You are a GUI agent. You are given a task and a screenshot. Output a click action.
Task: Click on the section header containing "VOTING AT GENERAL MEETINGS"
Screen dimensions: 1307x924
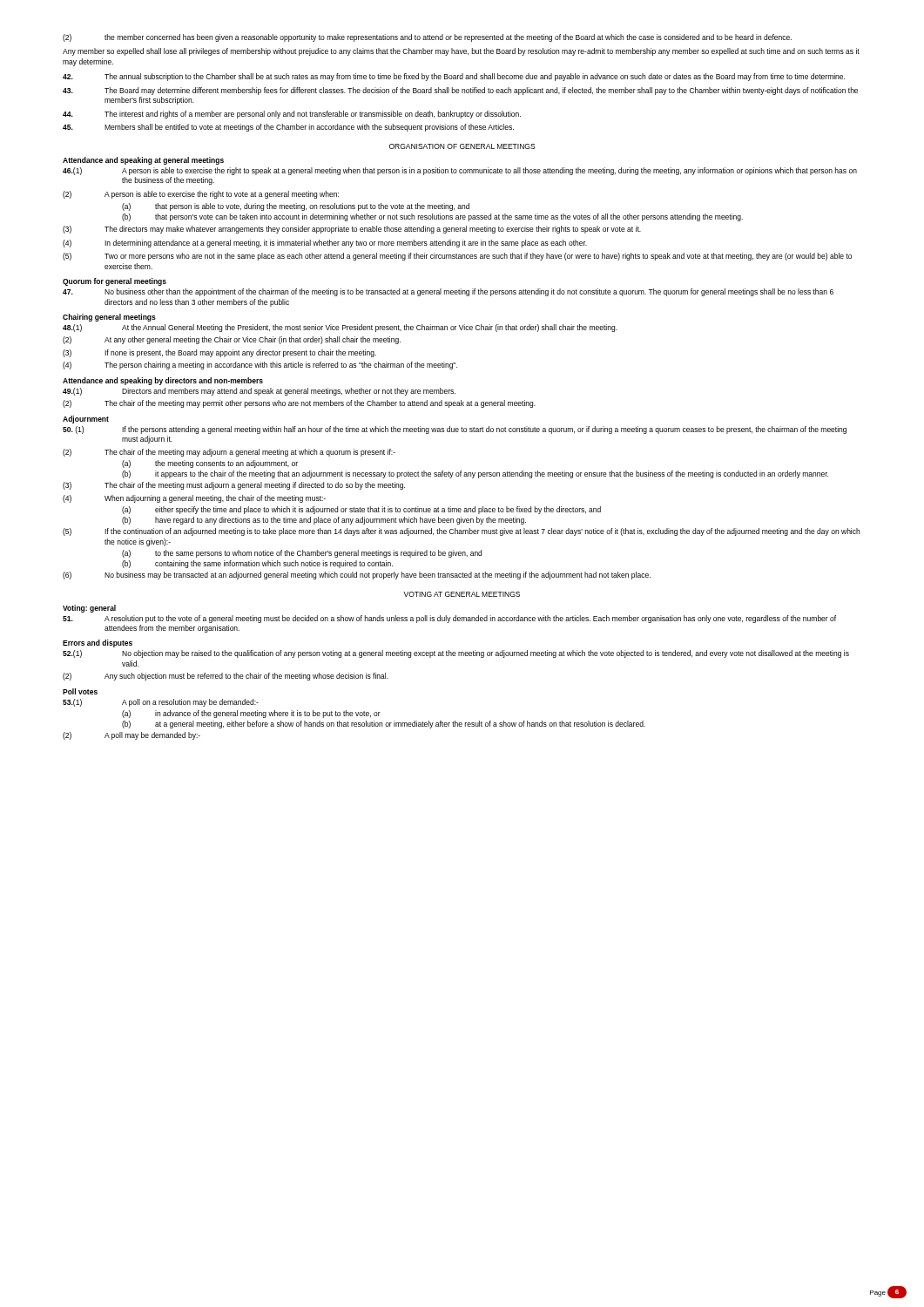tap(462, 594)
